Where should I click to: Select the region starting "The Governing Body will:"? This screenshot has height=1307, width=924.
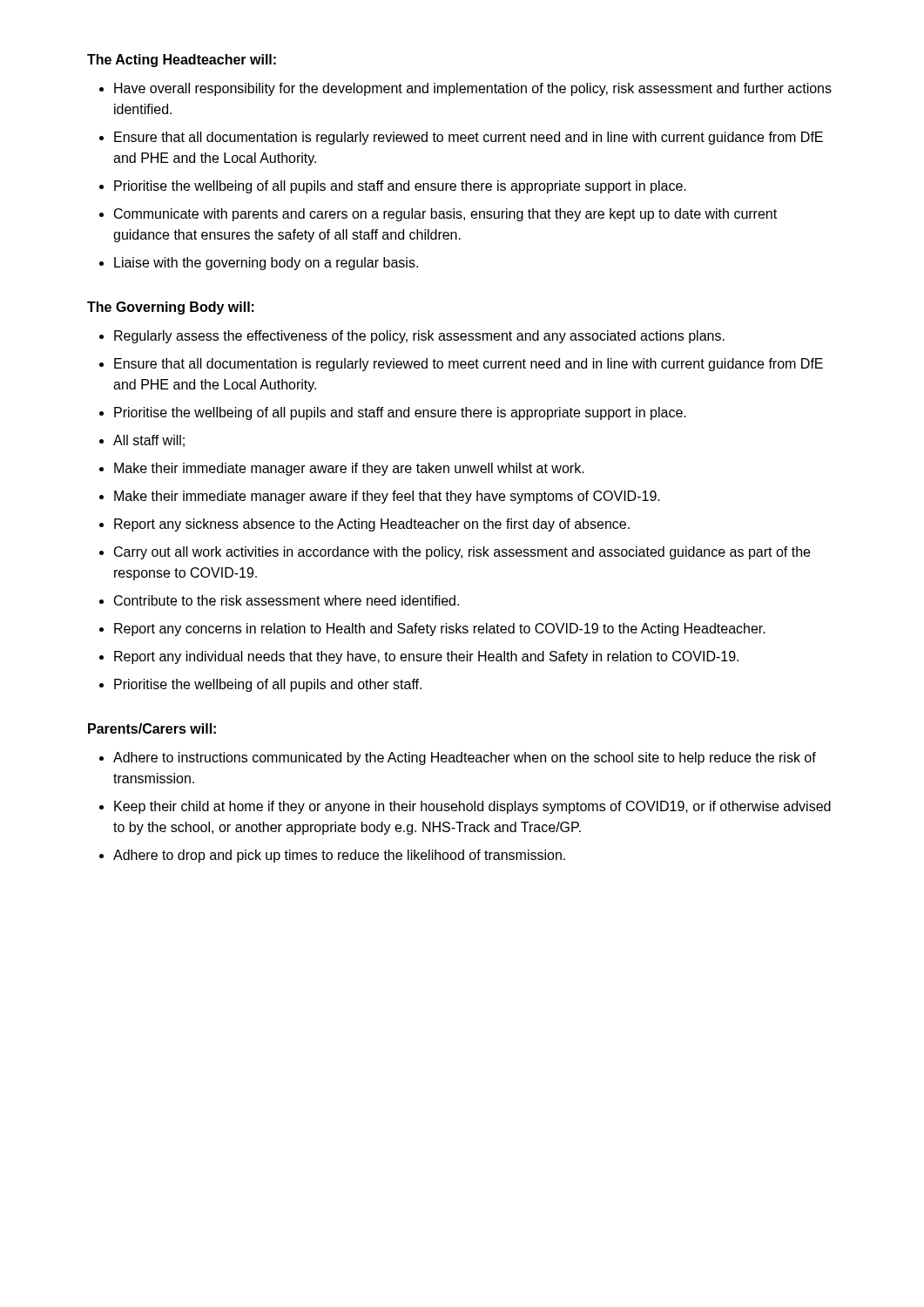171,307
